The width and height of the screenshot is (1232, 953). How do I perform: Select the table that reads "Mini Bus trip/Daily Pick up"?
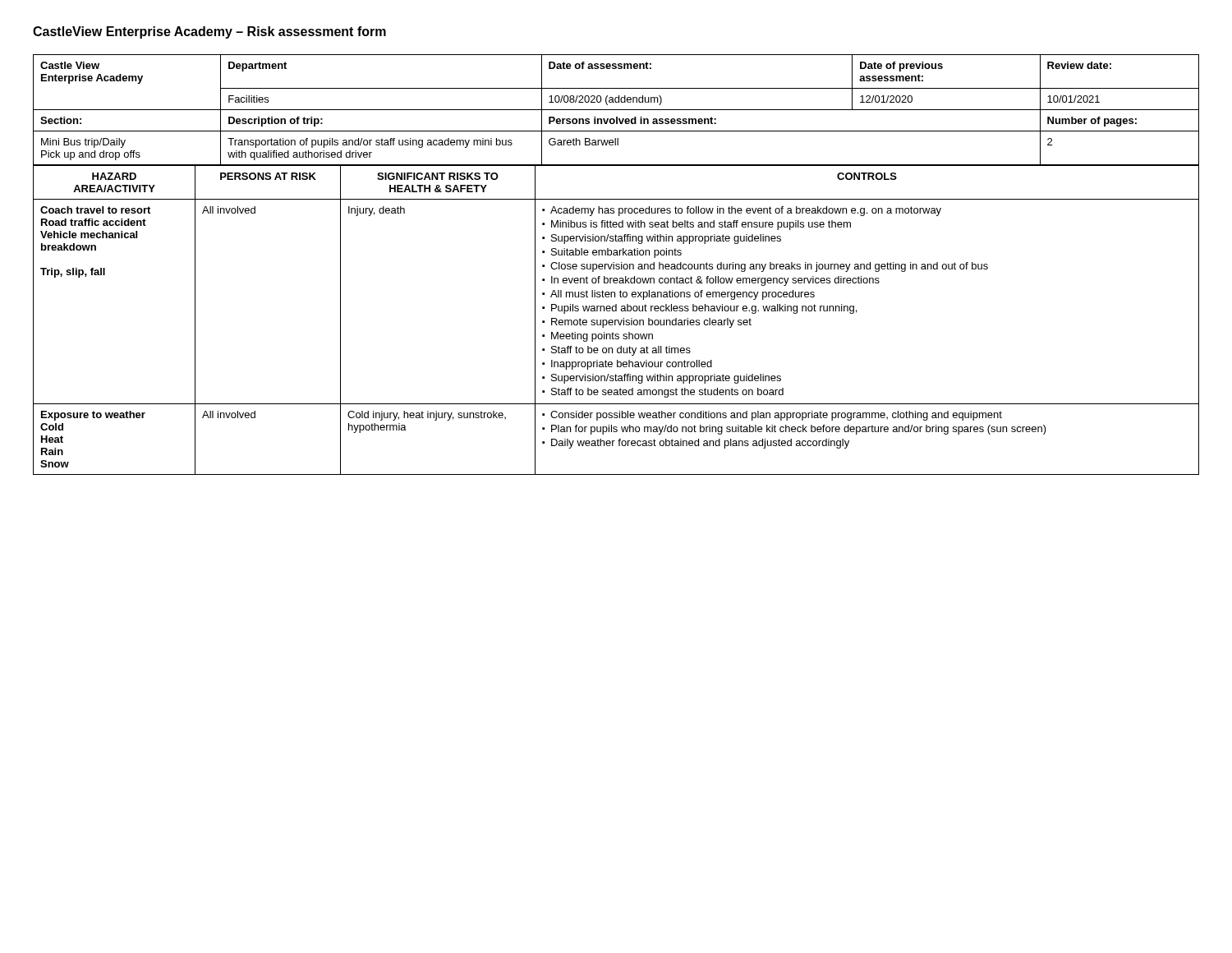[x=616, y=265]
